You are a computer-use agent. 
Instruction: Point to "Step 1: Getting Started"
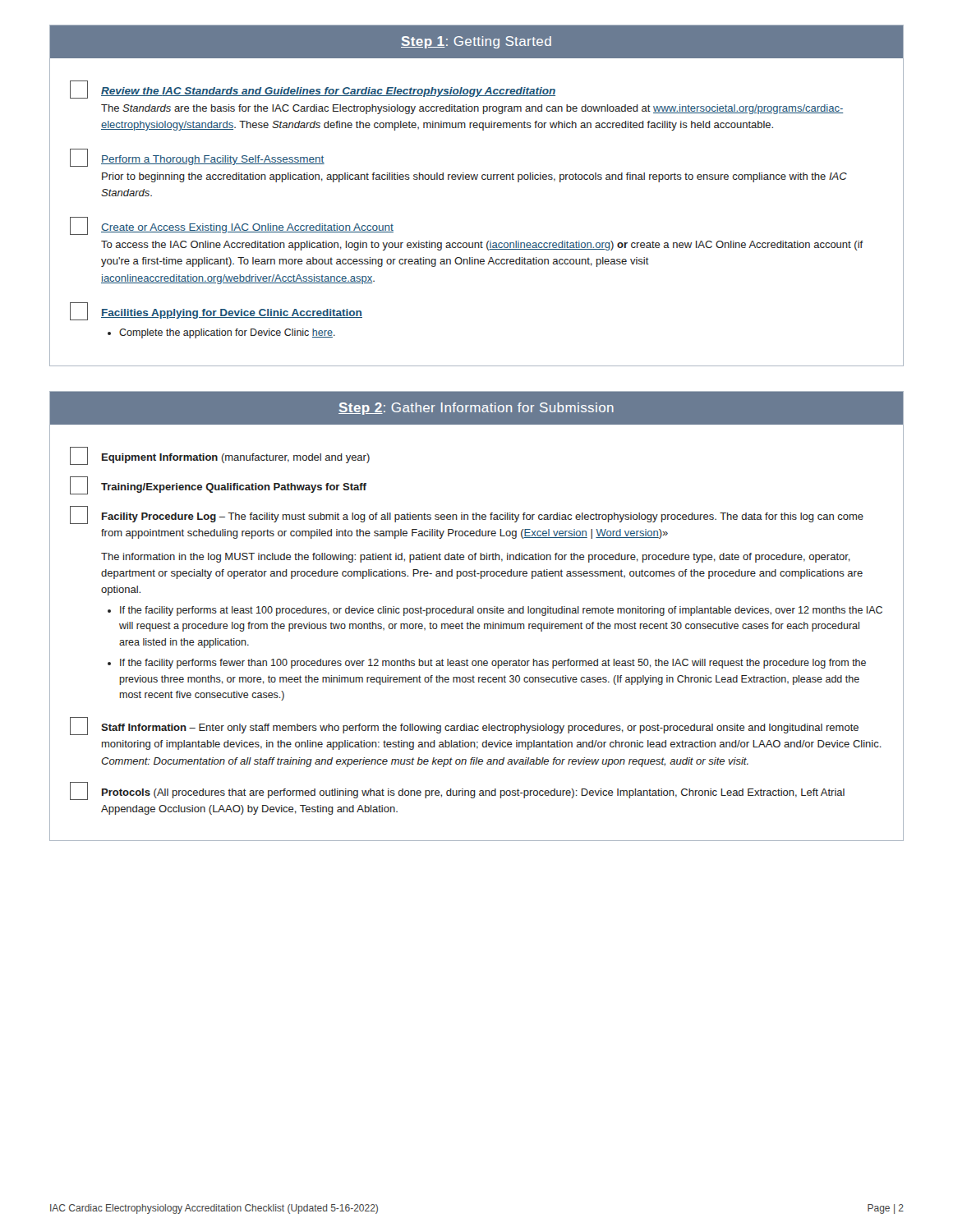coord(476,41)
